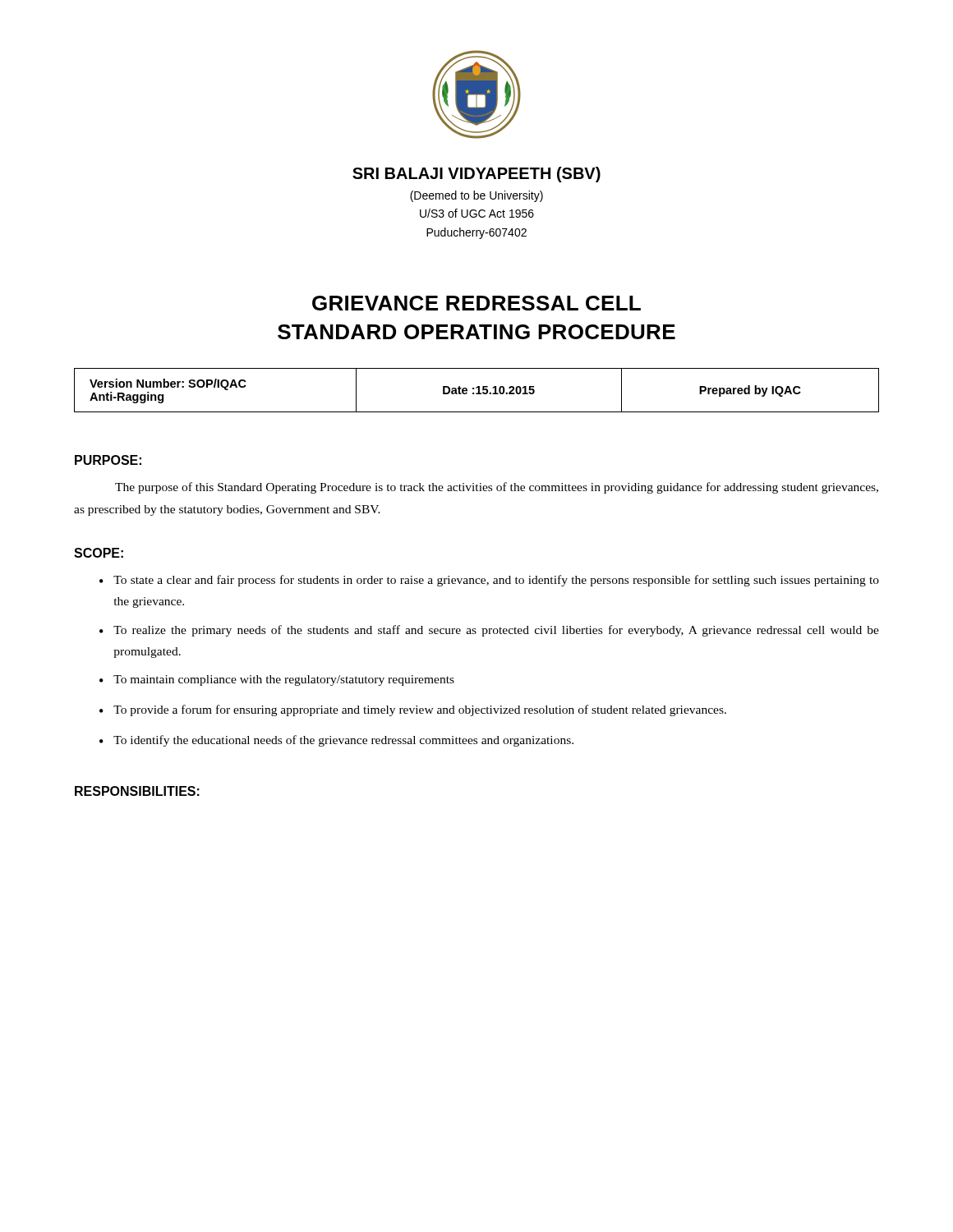Select the title with the text "GRIEVANCE REDRESSAL CELL"
Screen dimensions: 1232x953
point(476,303)
